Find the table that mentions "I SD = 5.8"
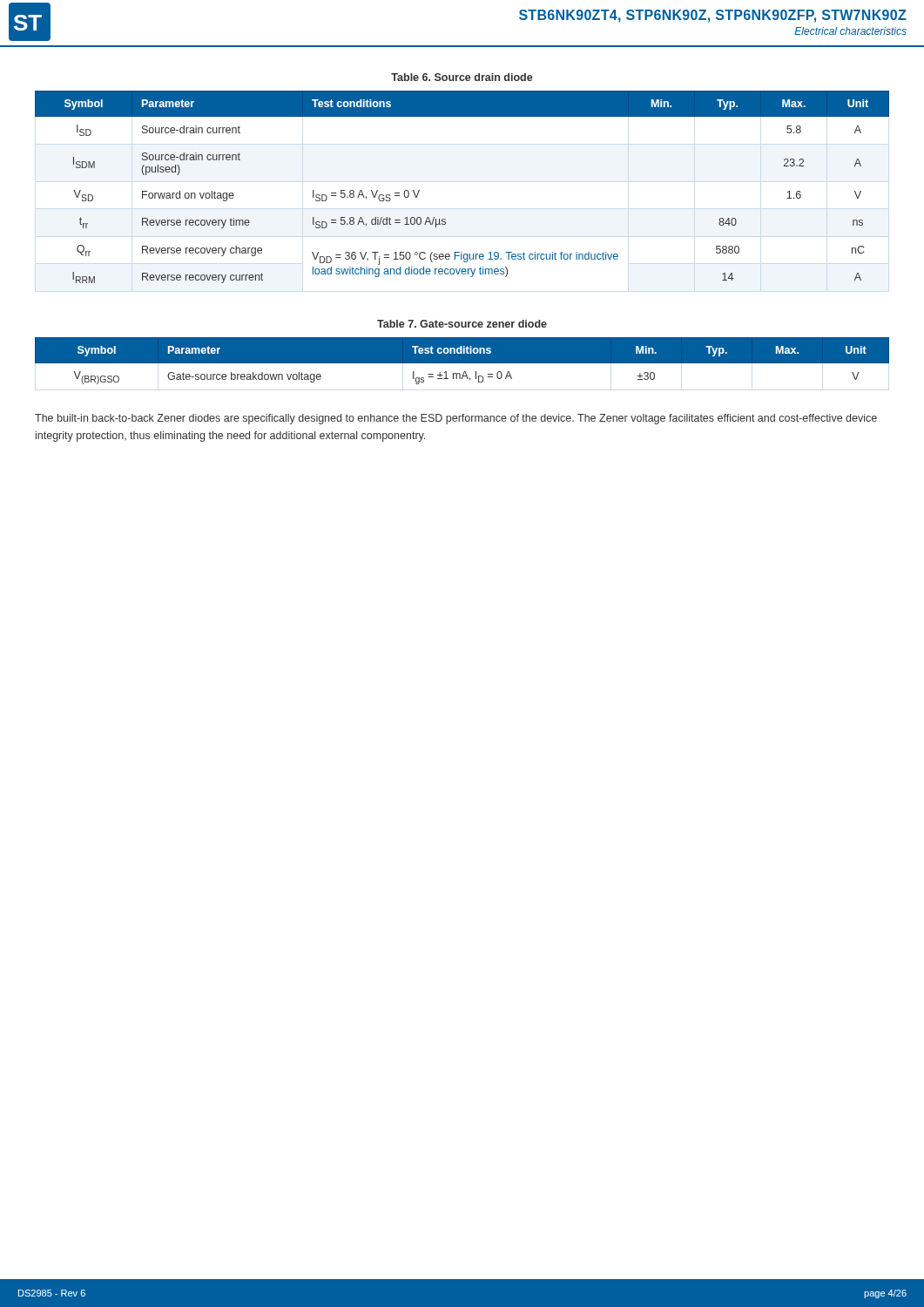Screen dimensions: 1307x924 point(462,191)
